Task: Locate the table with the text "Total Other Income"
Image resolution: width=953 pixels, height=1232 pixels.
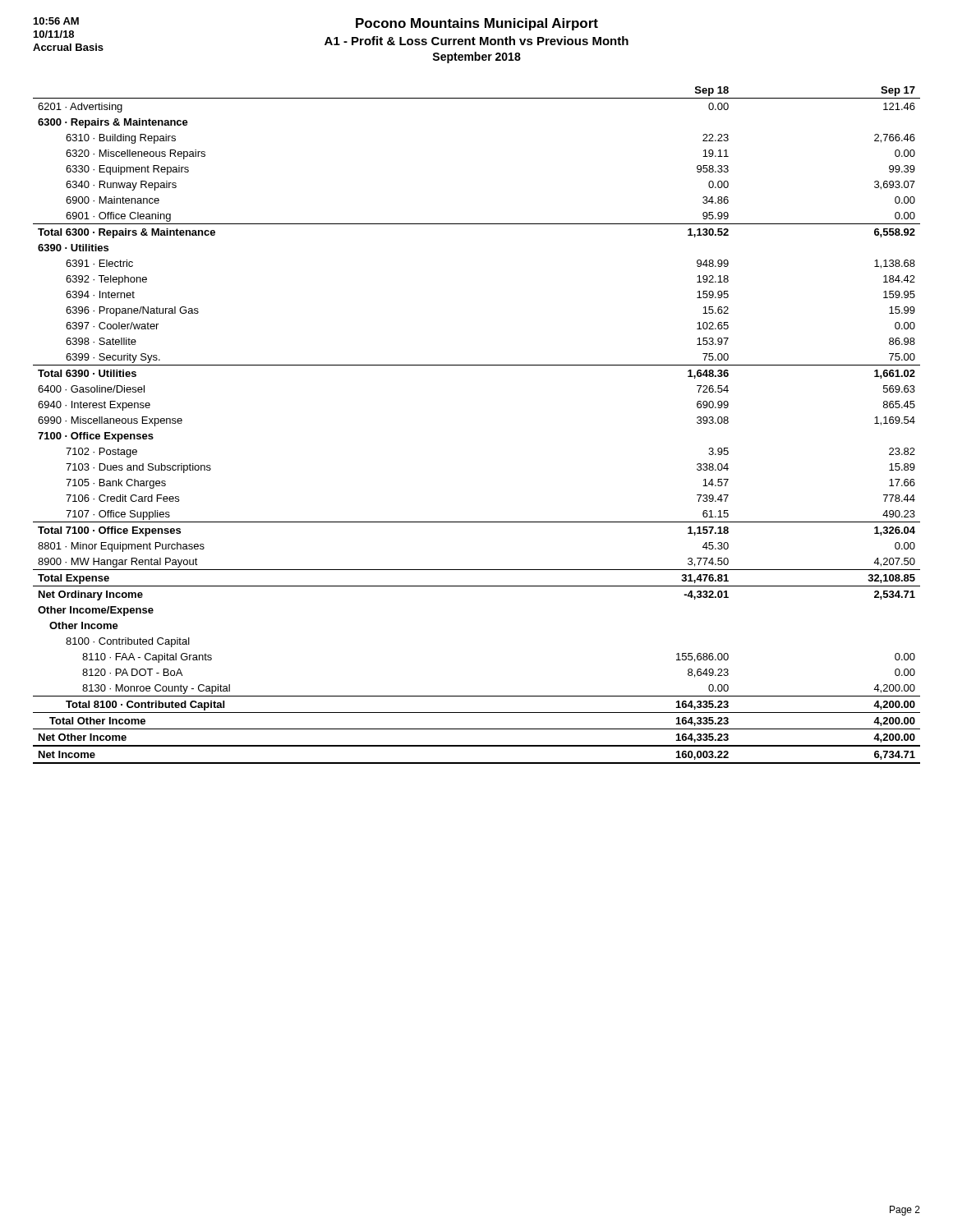Action: click(x=476, y=423)
